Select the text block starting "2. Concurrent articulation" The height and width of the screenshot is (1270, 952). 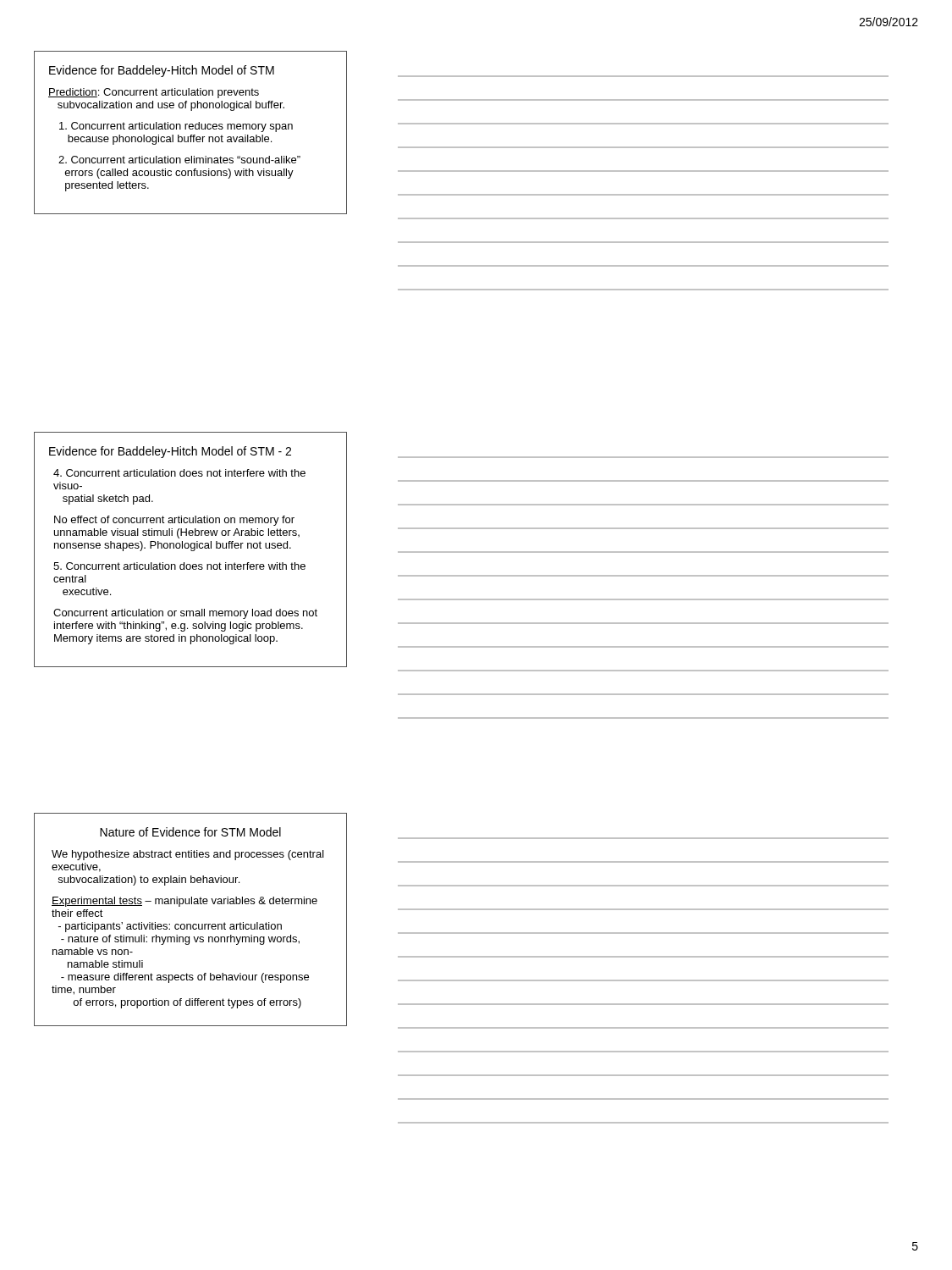pyautogui.click(x=179, y=172)
